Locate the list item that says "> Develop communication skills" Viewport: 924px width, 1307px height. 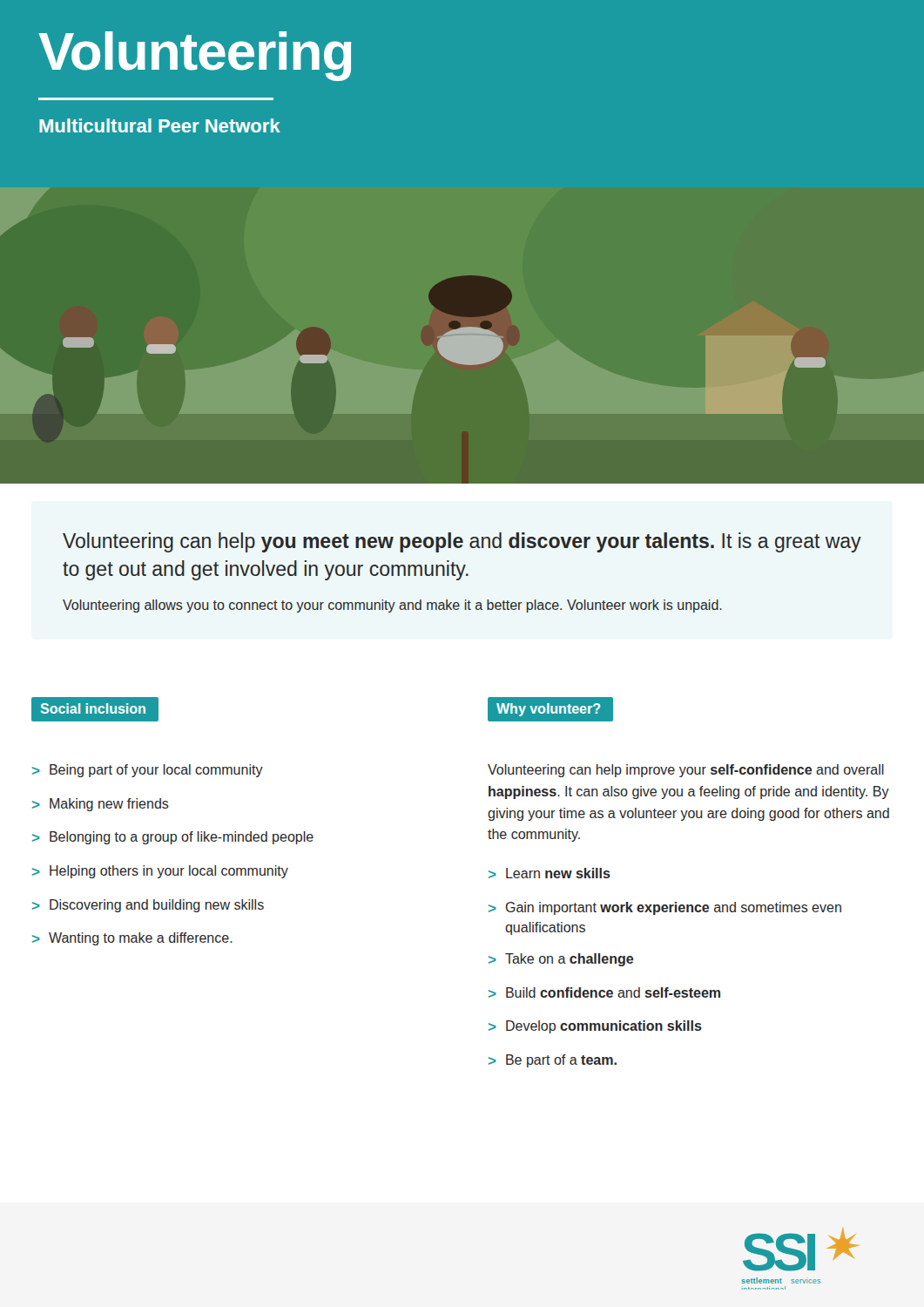tap(595, 1028)
